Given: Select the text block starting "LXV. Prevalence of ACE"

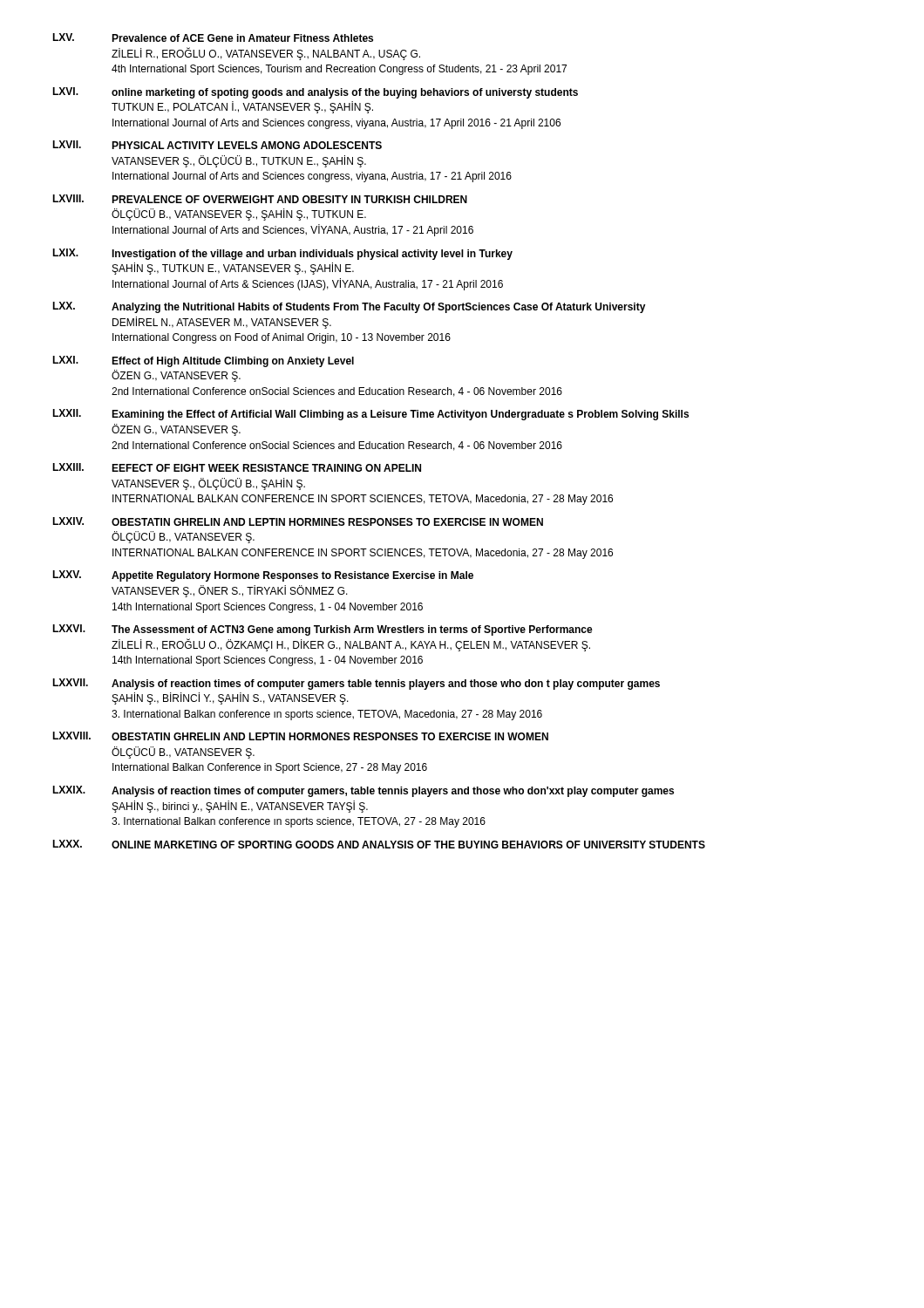Looking at the screenshot, I should point(462,54).
